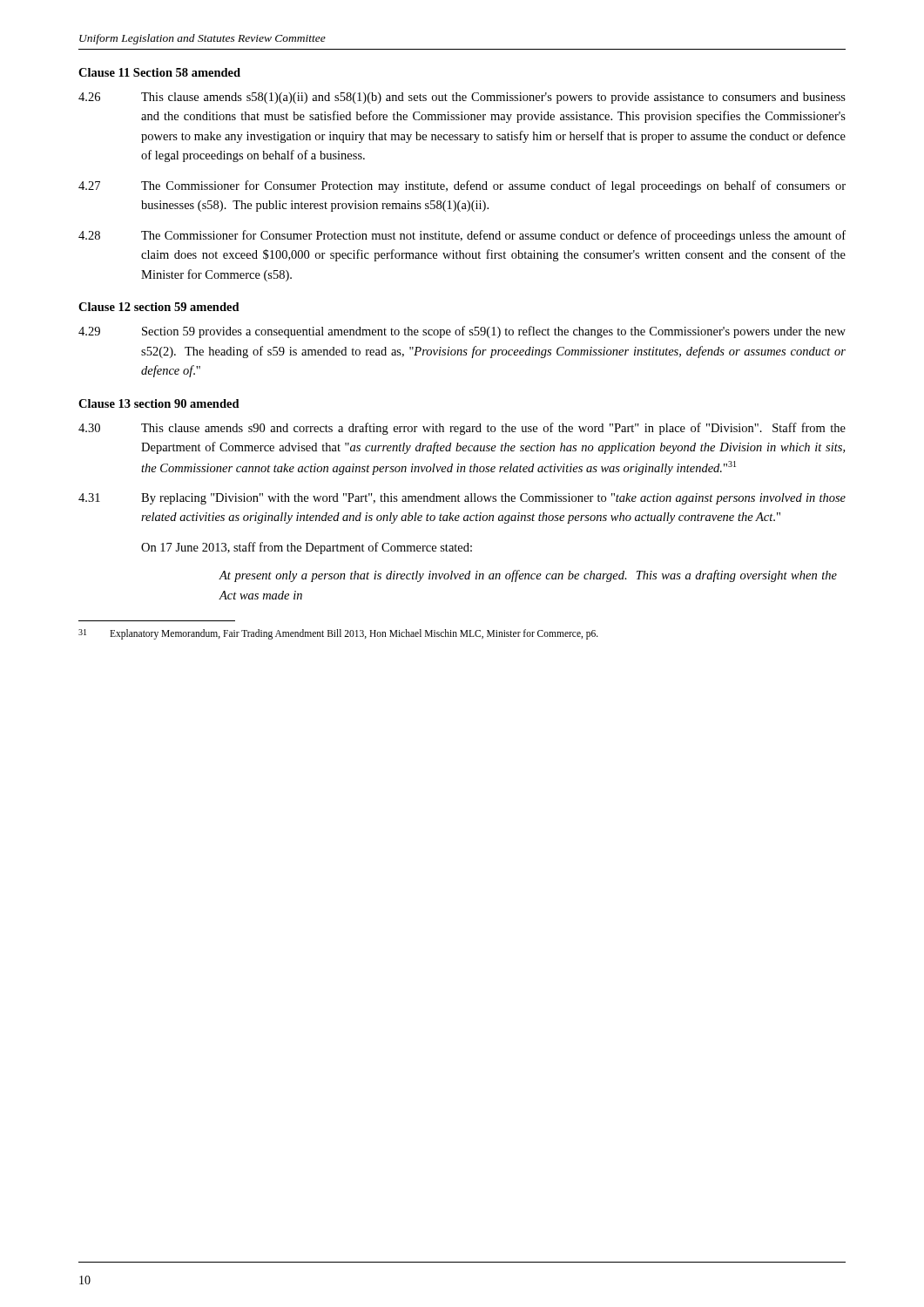Click on the list item with the text "4.29 Section 59"
The height and width of the screenshot is (1307, 924).
462,351
